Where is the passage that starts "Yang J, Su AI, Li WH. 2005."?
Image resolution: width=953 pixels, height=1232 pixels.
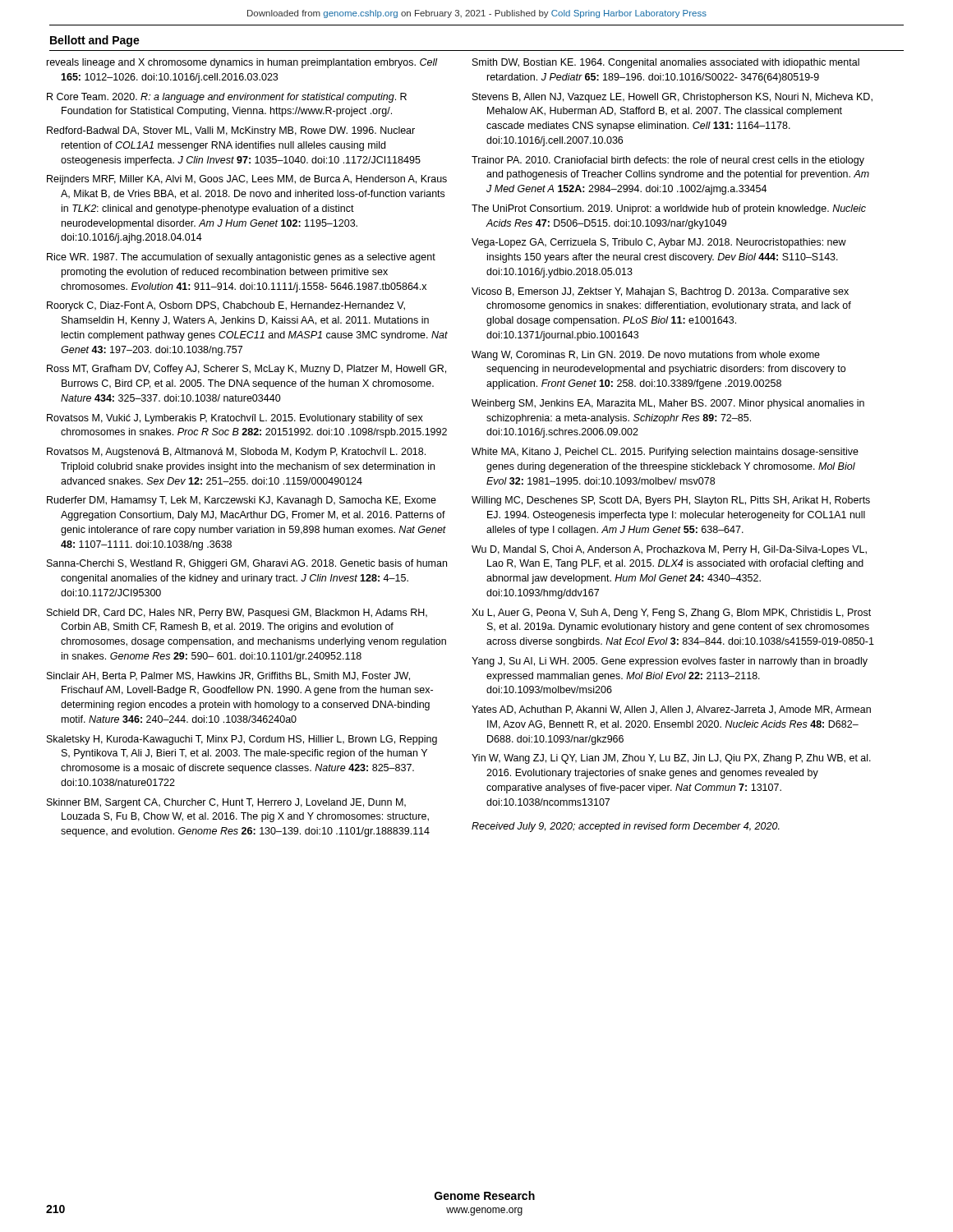[x=673, y=676]
